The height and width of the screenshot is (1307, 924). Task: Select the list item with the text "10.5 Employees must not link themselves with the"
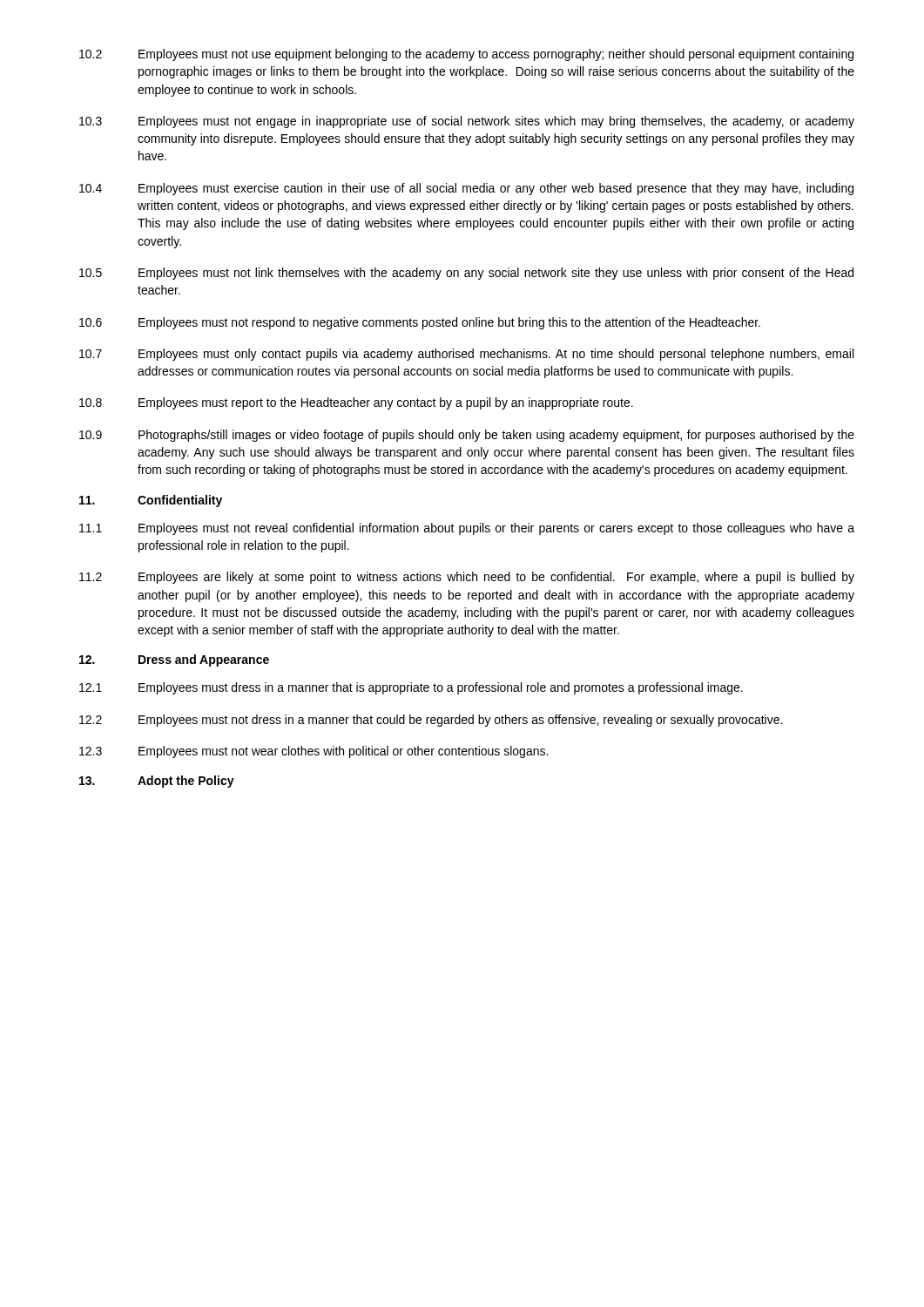pyautogui.click(x=466, y=282)
